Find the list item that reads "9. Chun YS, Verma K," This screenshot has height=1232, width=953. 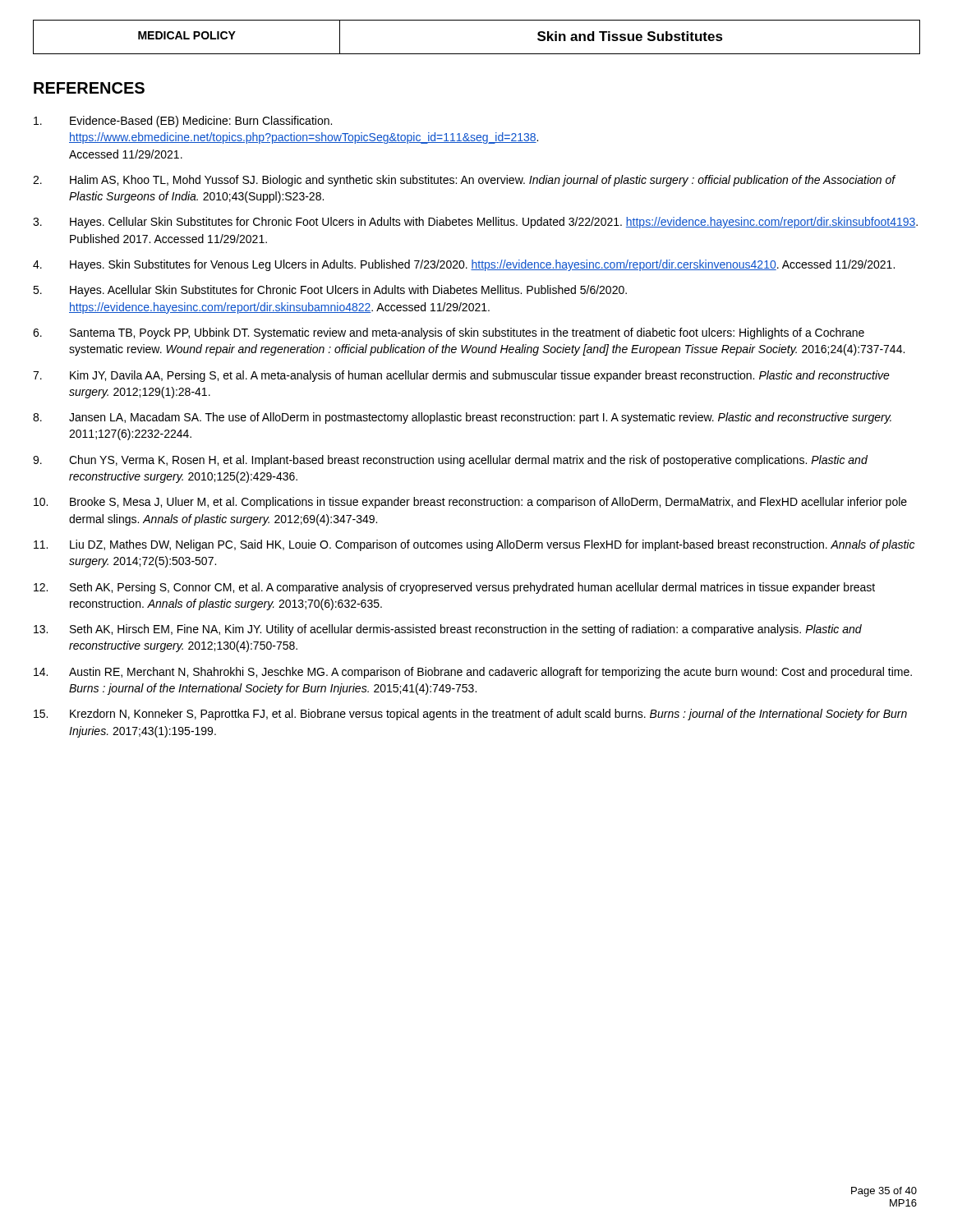(476, 468)
